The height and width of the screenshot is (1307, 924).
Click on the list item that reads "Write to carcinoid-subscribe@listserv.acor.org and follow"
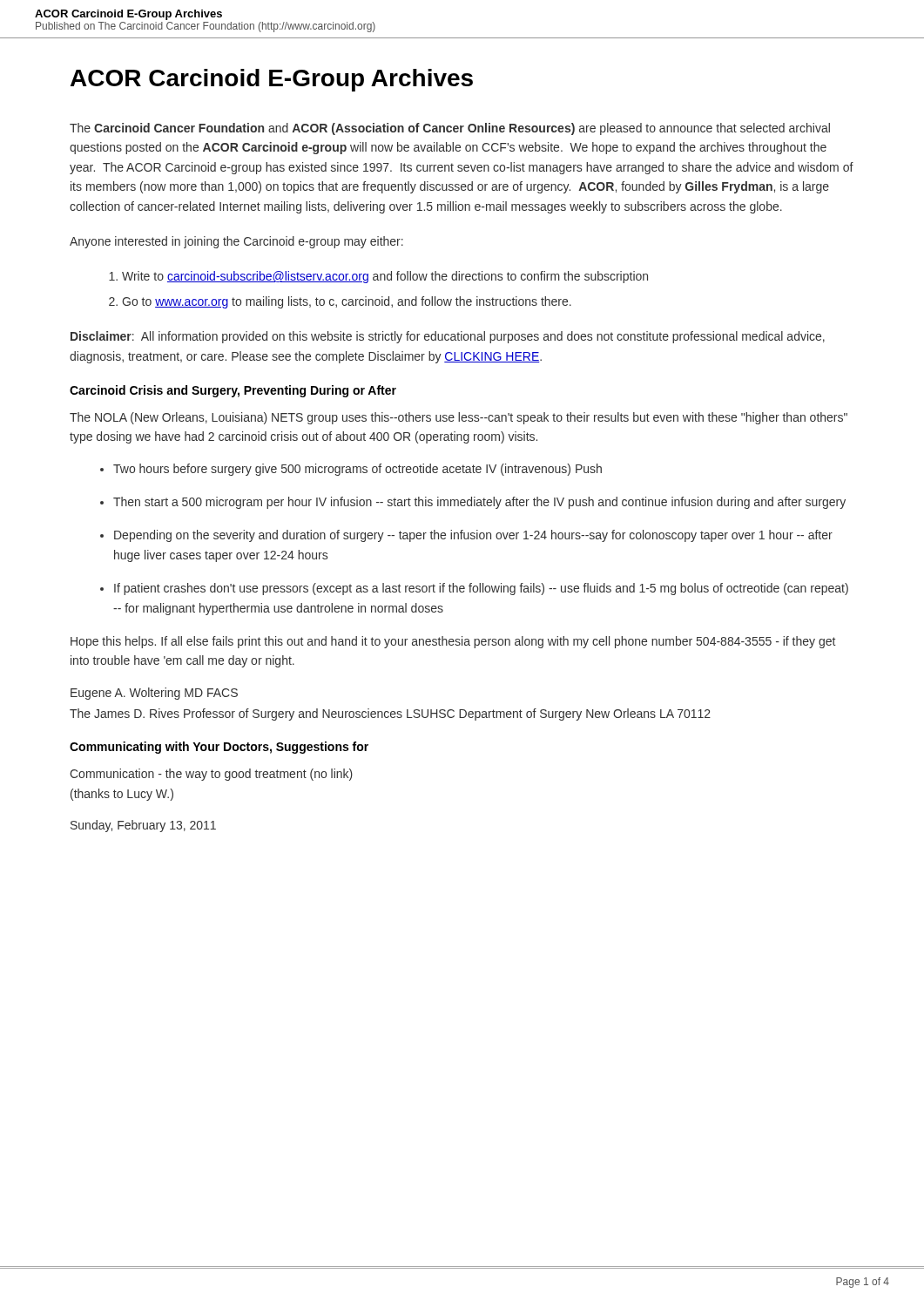coord(385,276)
